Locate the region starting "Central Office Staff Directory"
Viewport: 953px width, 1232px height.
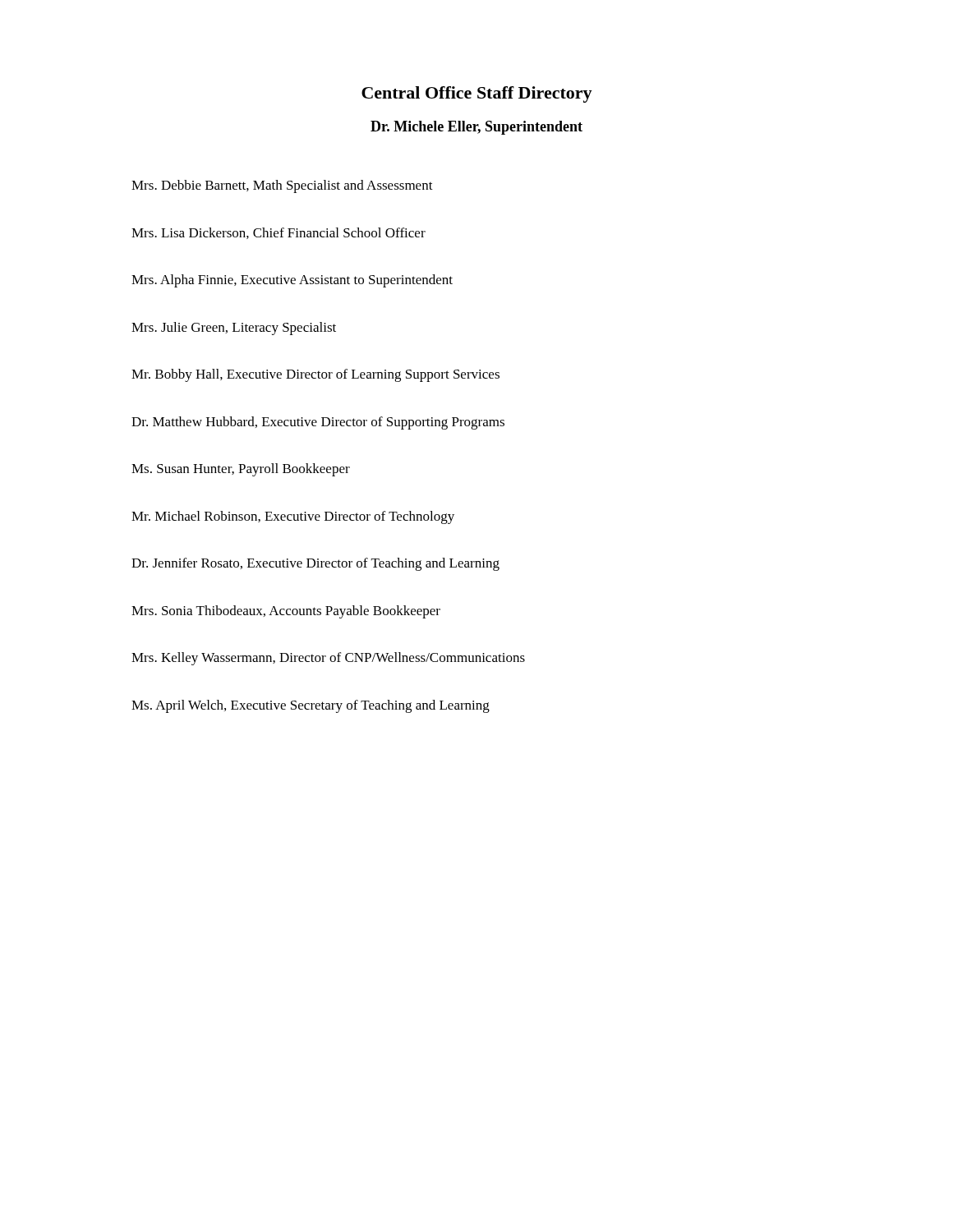point(476,92)
